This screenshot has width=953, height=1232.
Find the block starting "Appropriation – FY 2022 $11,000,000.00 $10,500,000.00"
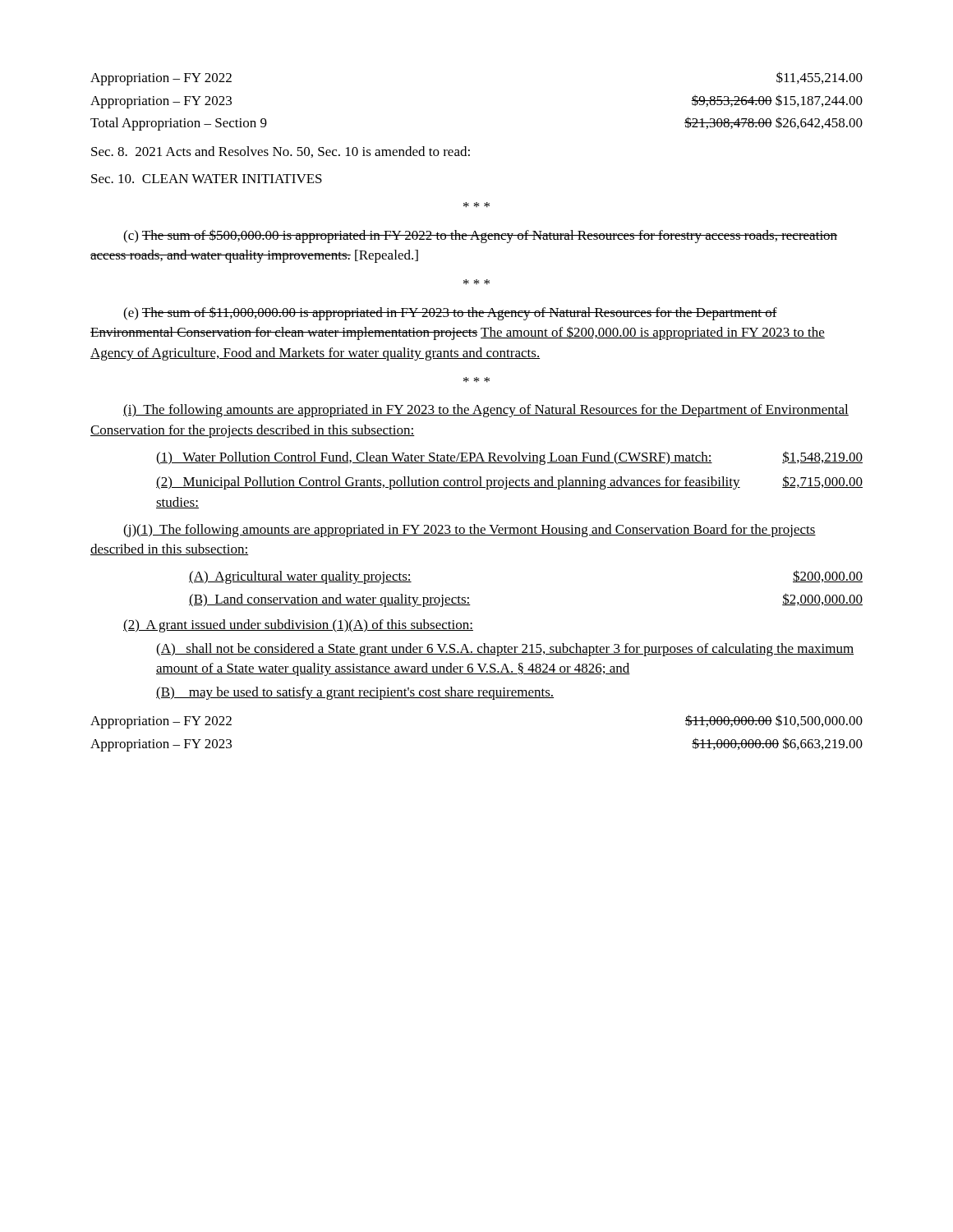[x=157, y=722]
